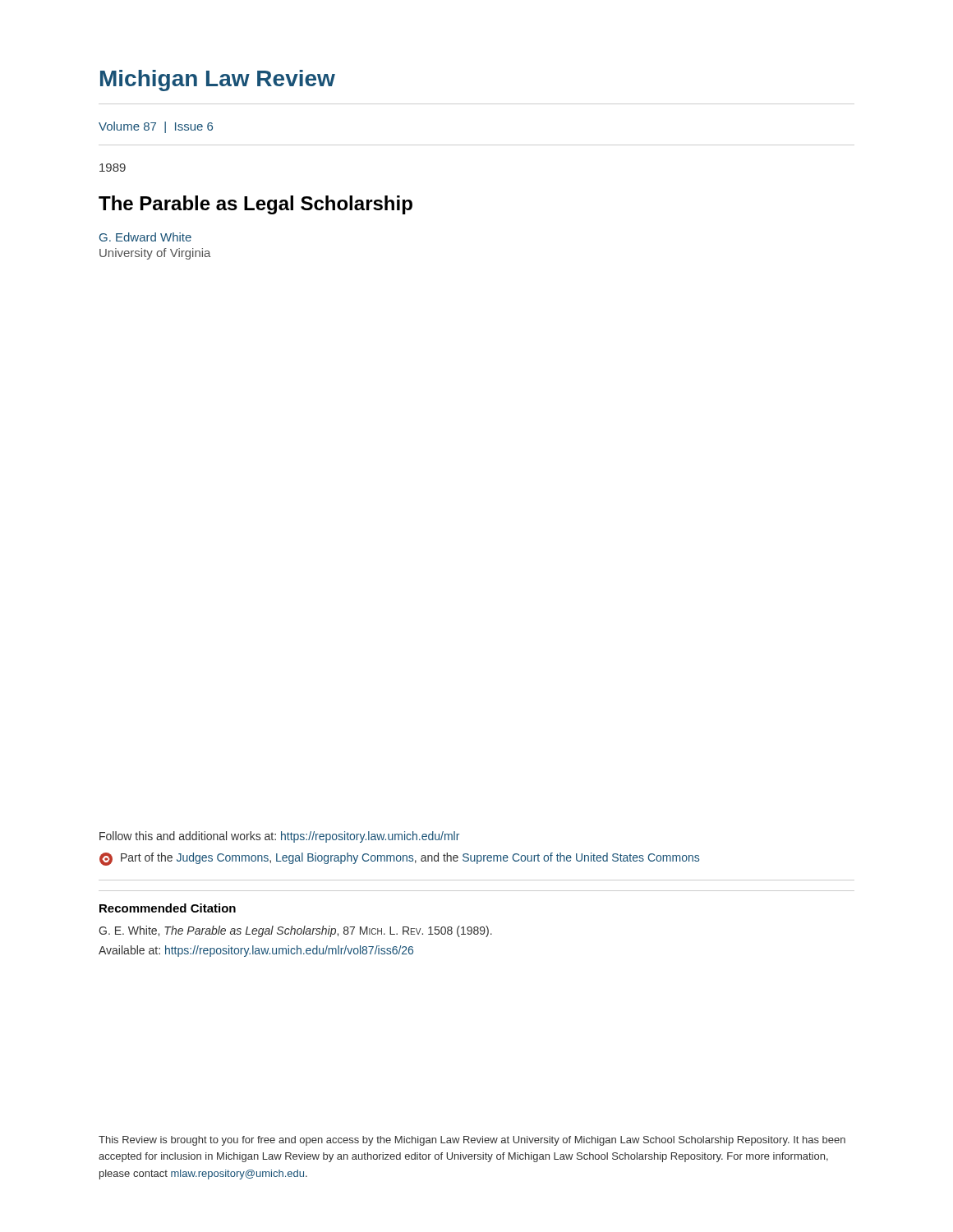Navigate to the element starting "C Part of the Judges"
The height and width of the screenshot is (1232, 953).
click(399, 859)
